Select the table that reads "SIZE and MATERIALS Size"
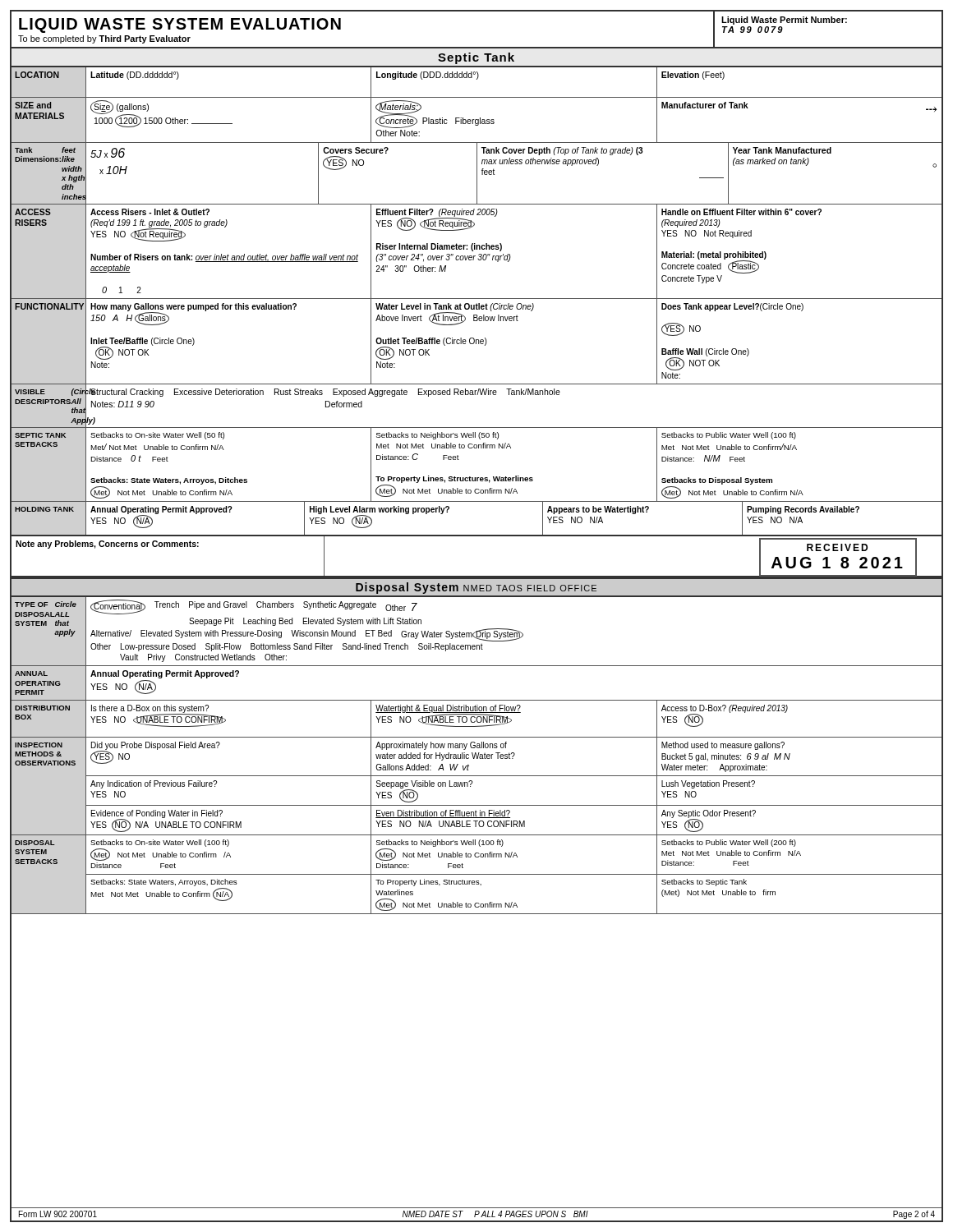This screenshot has height=1232, width=953. 476,120
